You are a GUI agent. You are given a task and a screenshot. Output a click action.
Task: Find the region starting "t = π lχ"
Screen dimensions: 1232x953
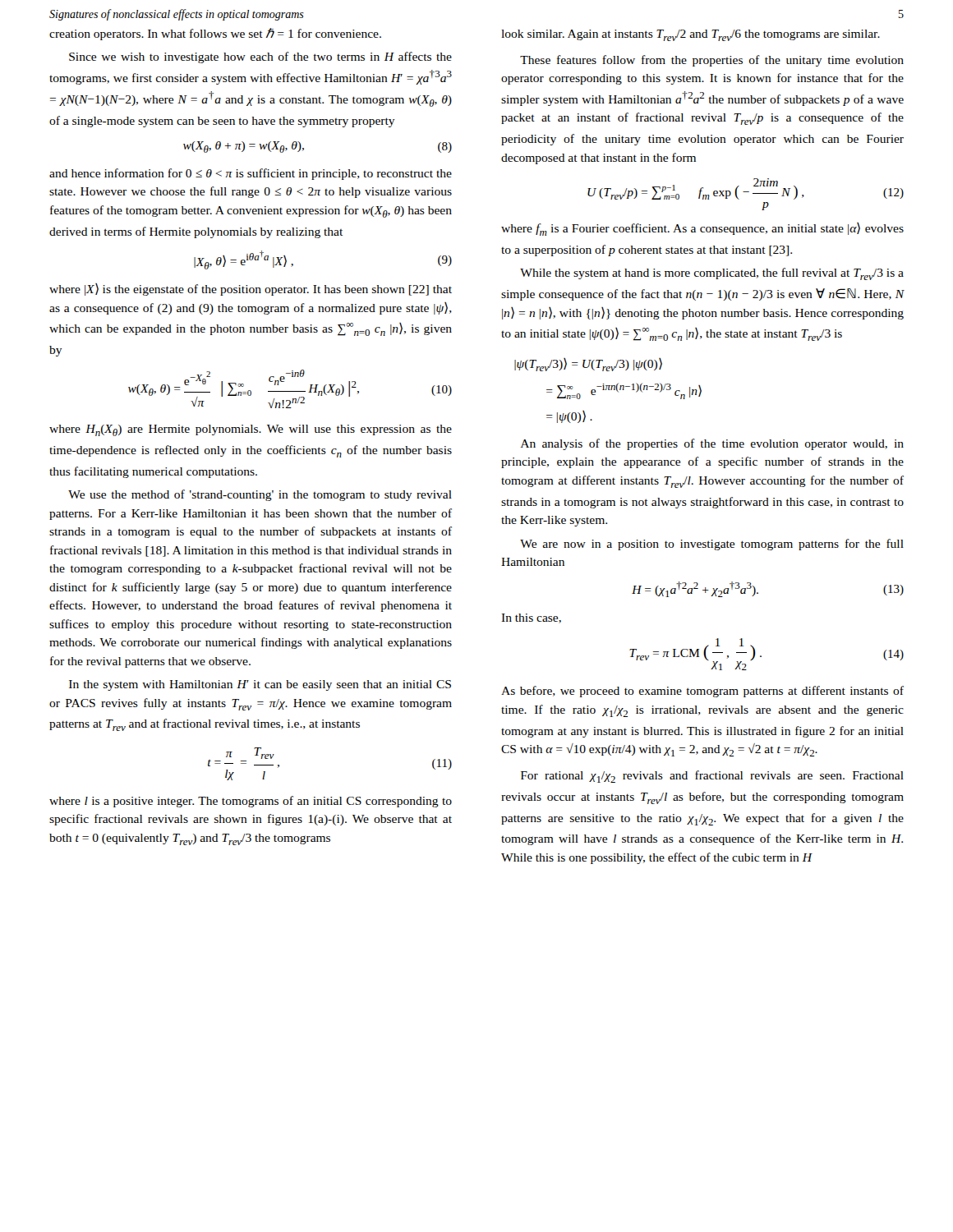[251, 764]
